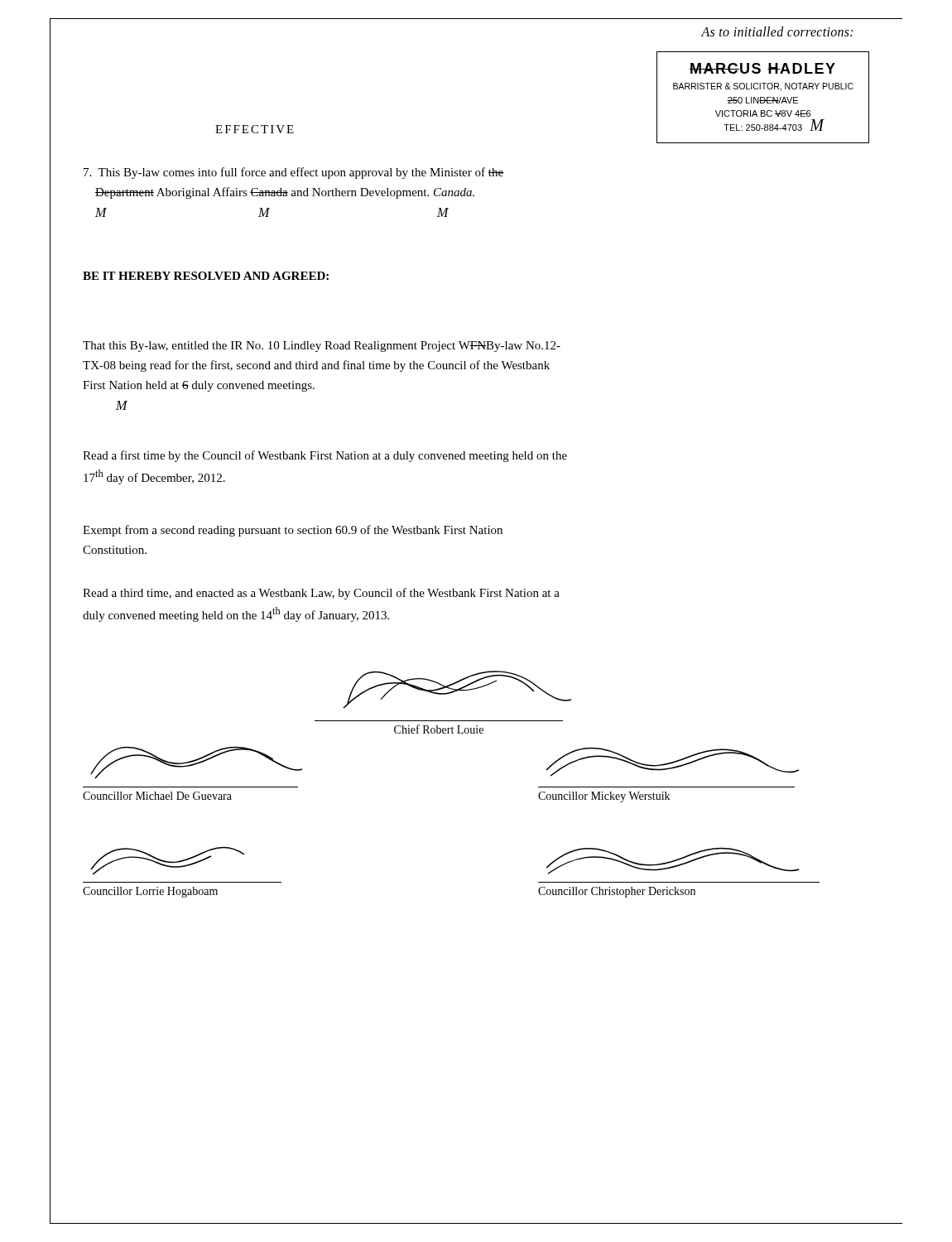Viewport: 952px width, 1242px height.
Task: Locate the text block with the text "Read a first time by"
Action: click(325, 467)
